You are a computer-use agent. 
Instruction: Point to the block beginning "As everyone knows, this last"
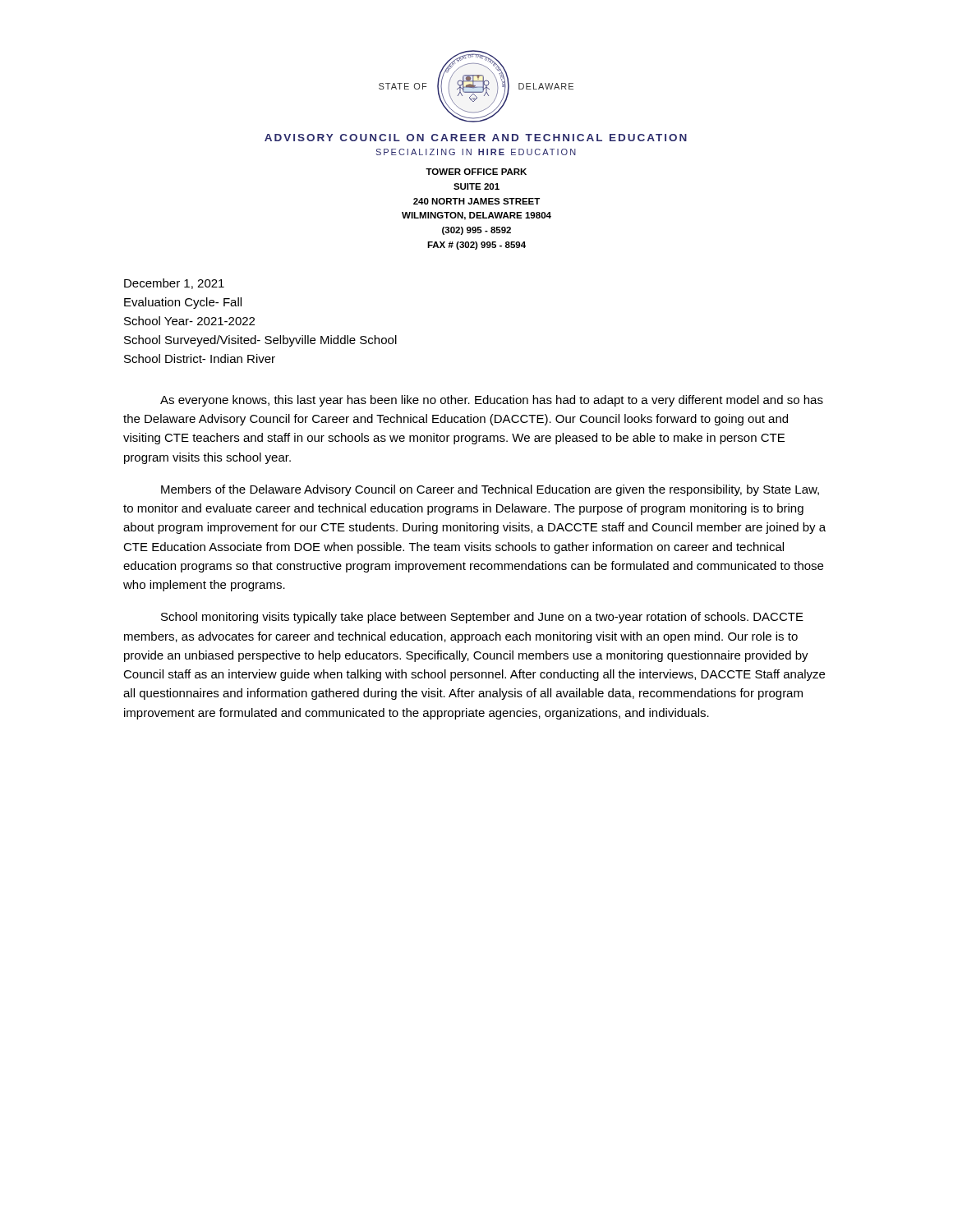(x=476, y=428)
